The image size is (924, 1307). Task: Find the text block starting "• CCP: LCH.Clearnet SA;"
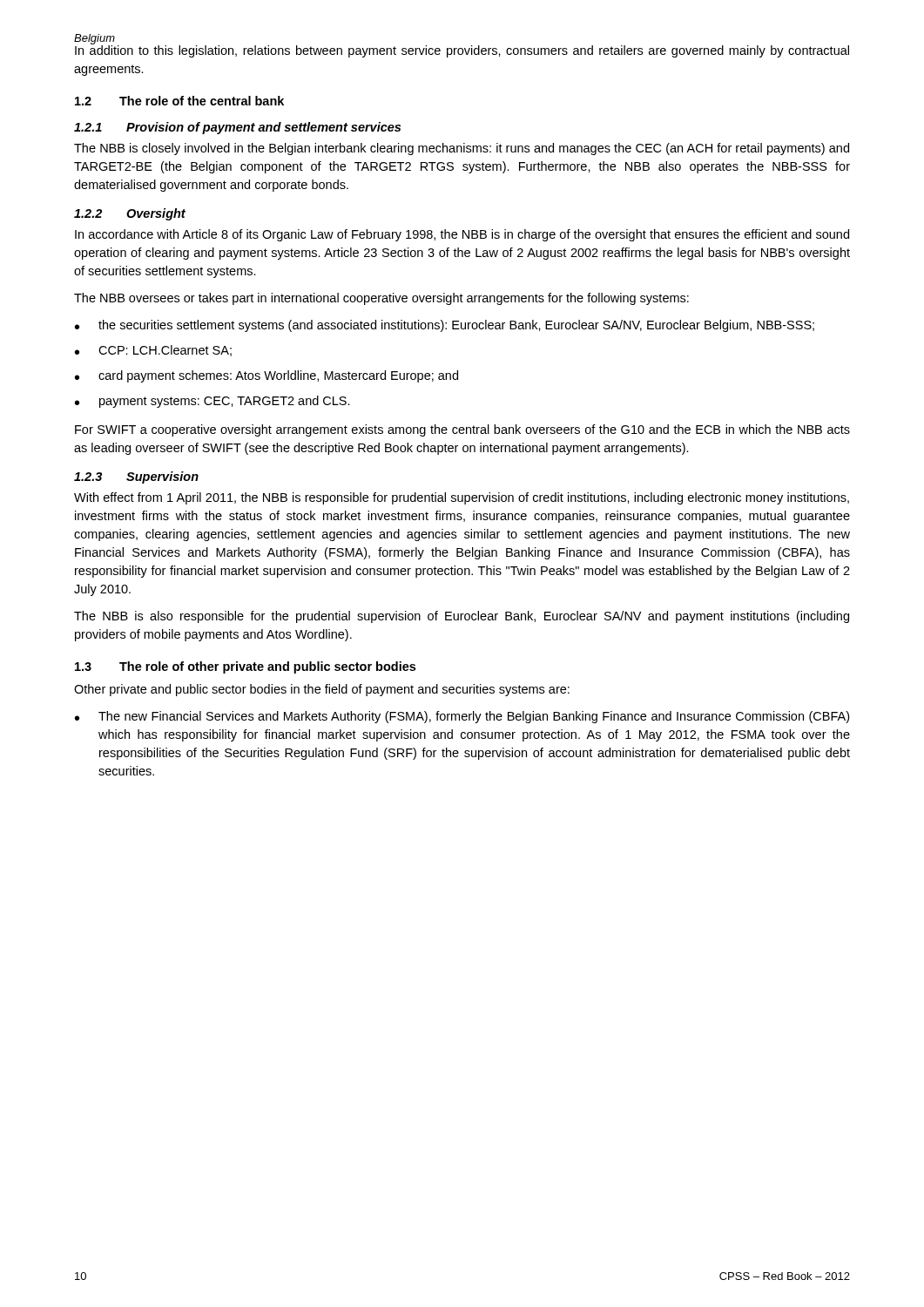pos(153,351)
